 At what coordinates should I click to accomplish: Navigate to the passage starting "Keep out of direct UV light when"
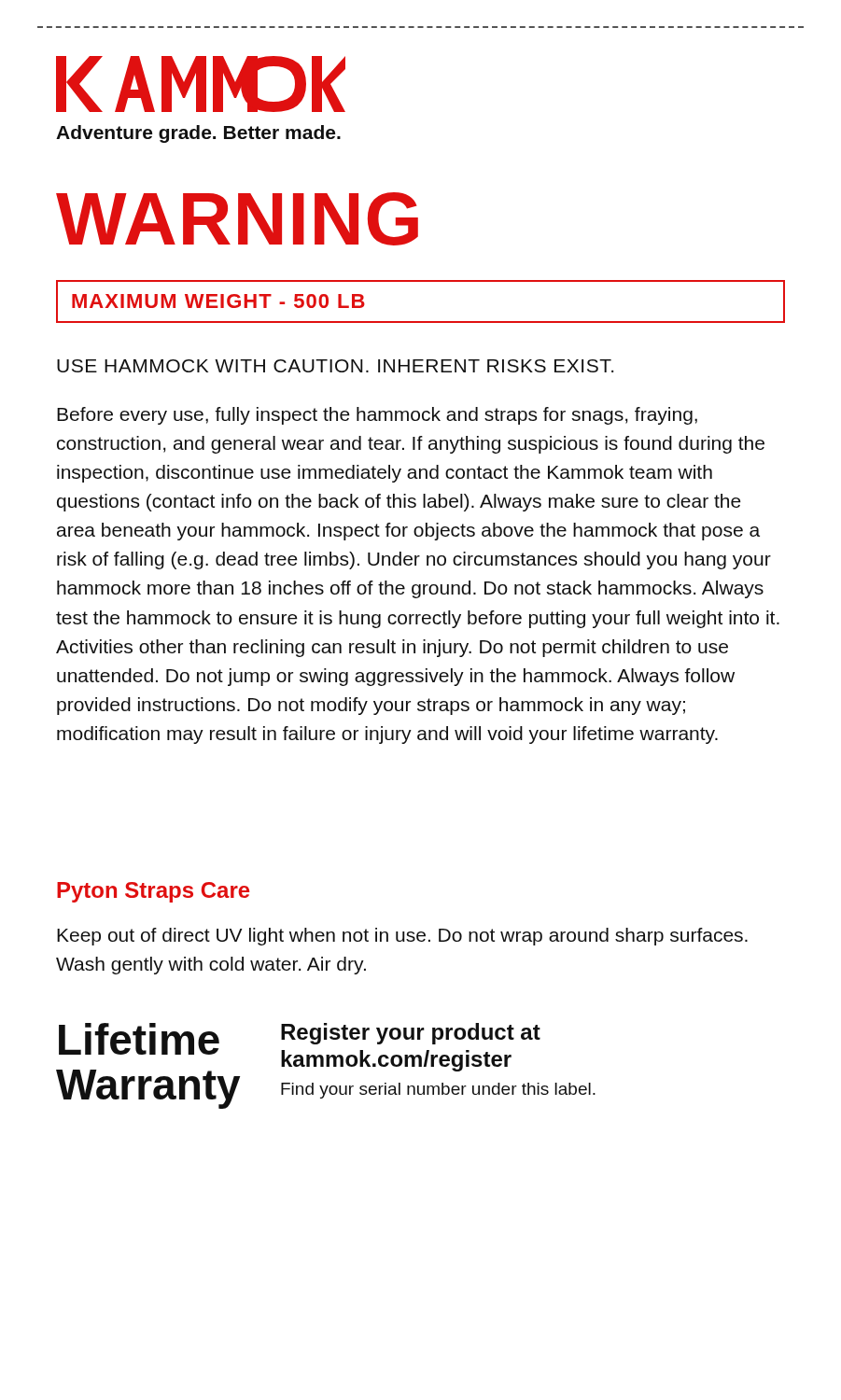420,949
